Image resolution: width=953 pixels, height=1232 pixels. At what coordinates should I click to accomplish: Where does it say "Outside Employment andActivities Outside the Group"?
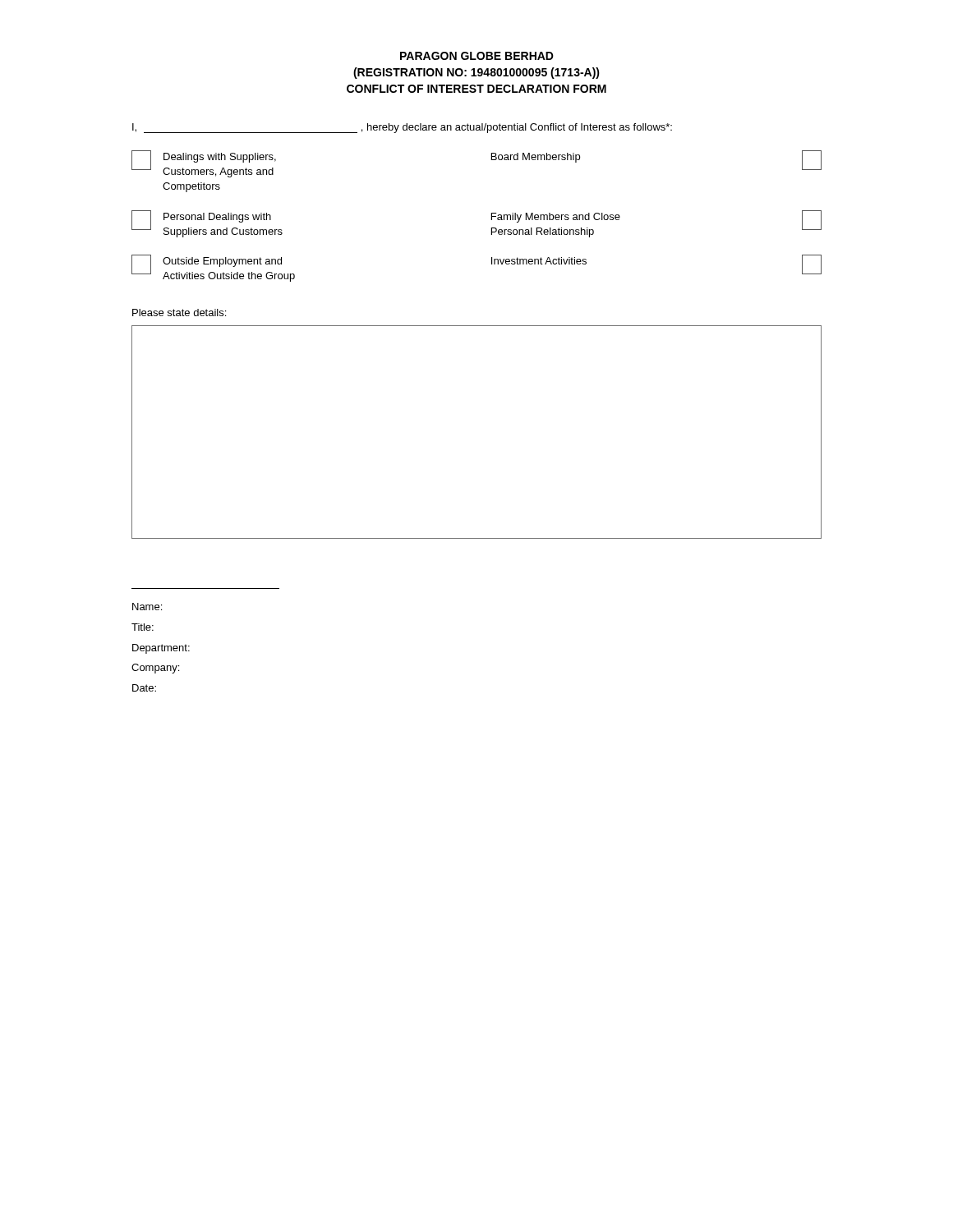pos(213,269)
